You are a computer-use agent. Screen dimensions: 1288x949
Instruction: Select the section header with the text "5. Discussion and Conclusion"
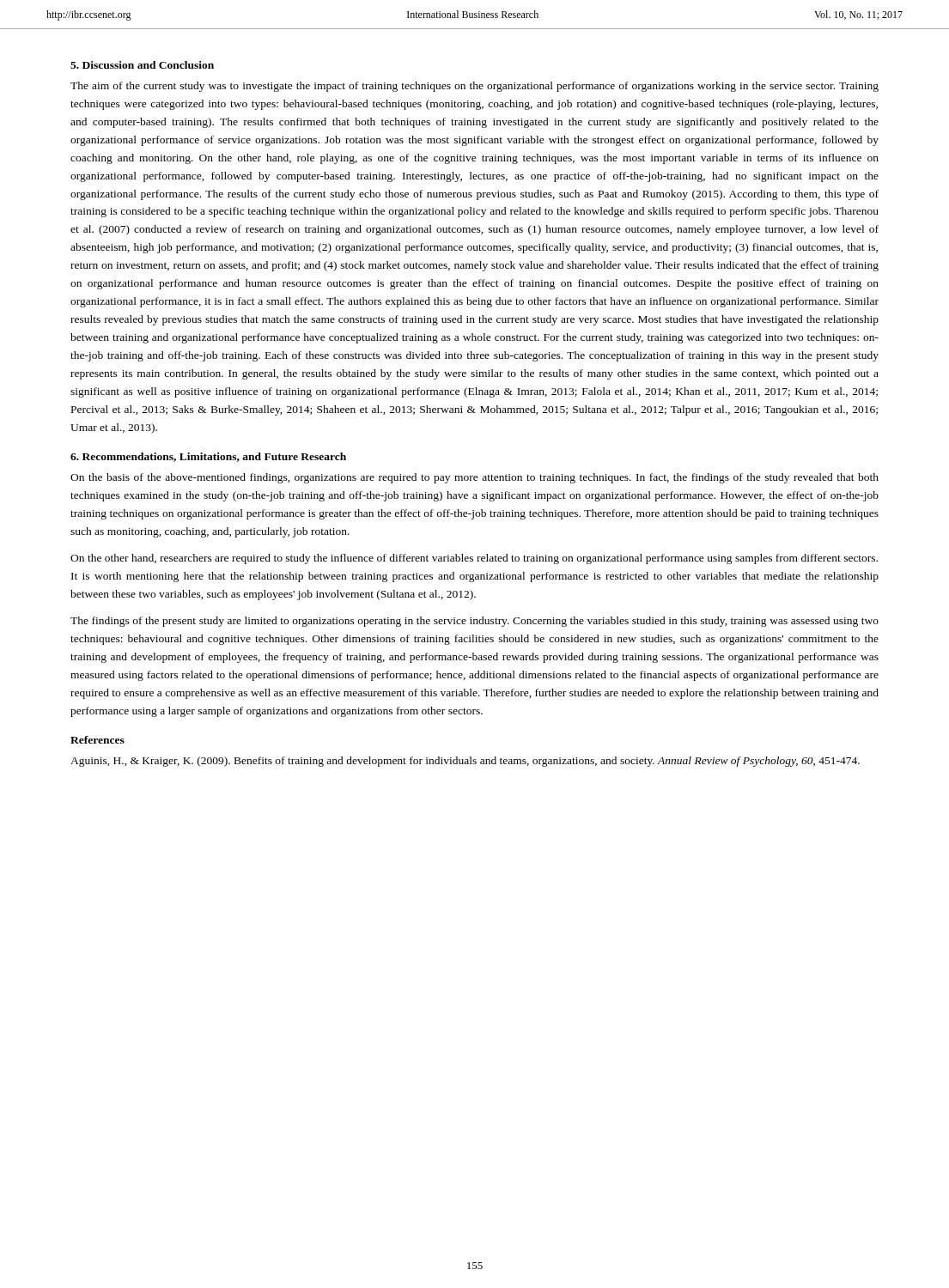[142, 65]
